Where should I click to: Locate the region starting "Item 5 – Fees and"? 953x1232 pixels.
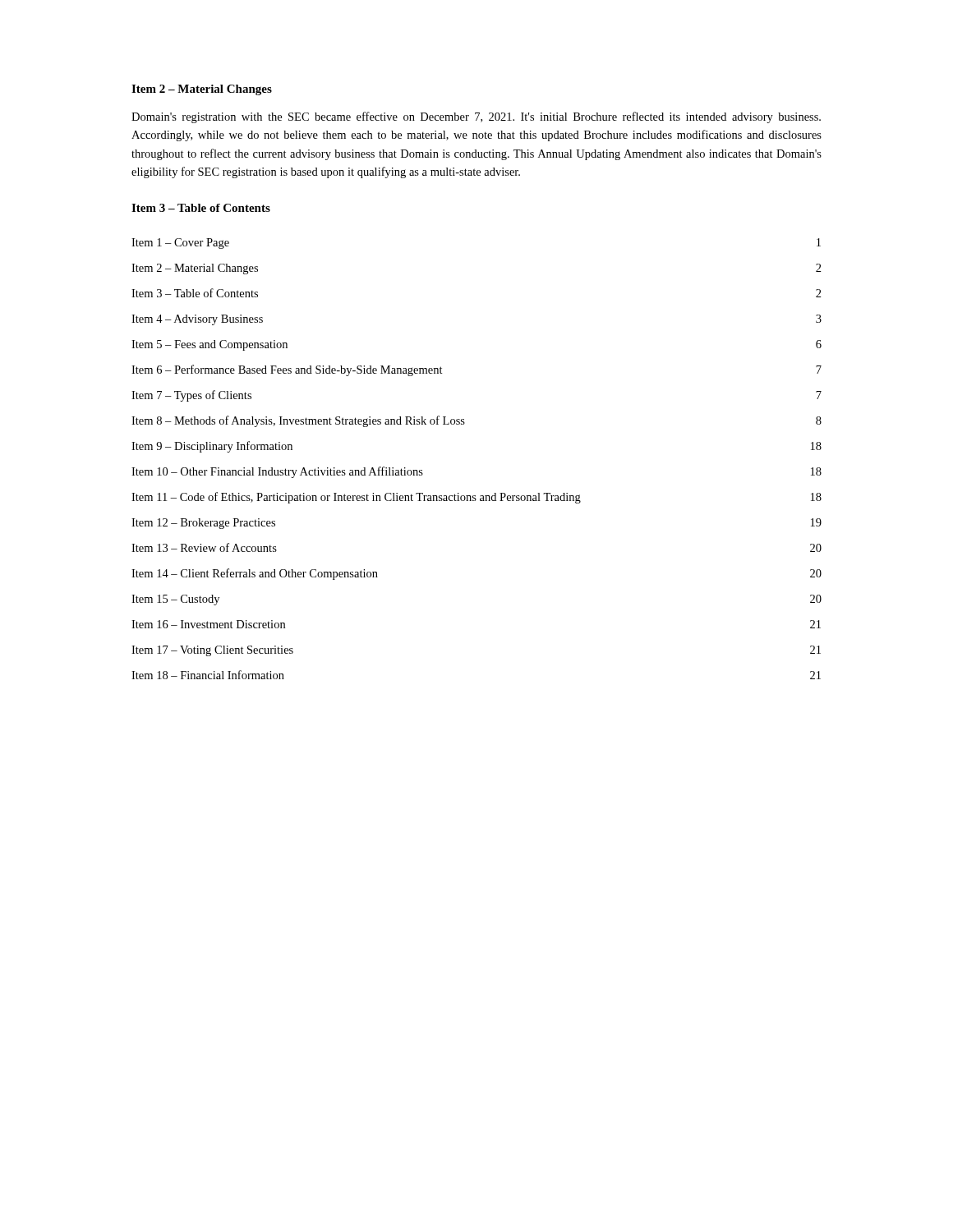click(212, 345)
